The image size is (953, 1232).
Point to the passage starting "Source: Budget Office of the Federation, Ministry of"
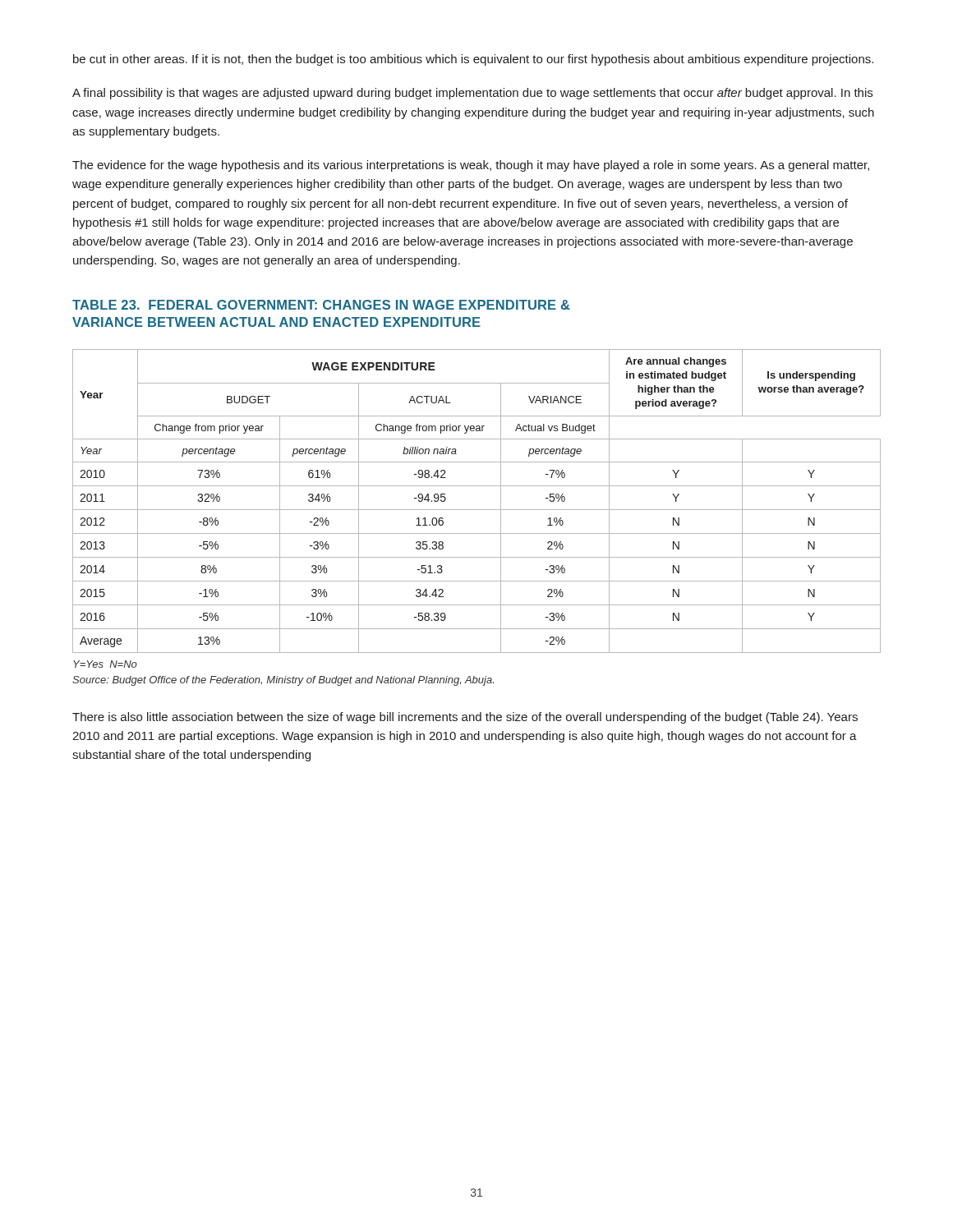[x=284, y=680]
